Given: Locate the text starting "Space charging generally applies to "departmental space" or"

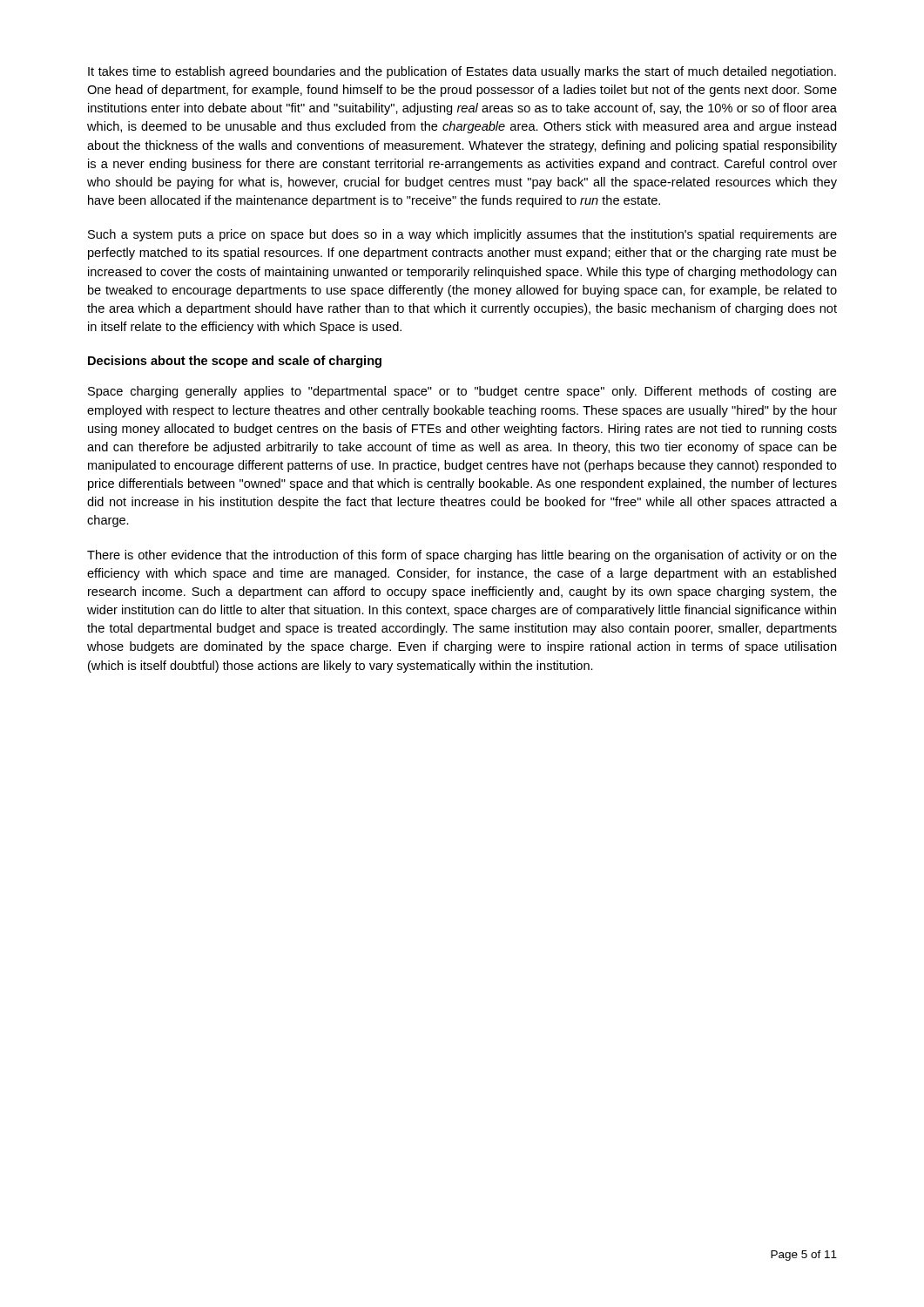Looking at the screenshot, I should point(462,456).
